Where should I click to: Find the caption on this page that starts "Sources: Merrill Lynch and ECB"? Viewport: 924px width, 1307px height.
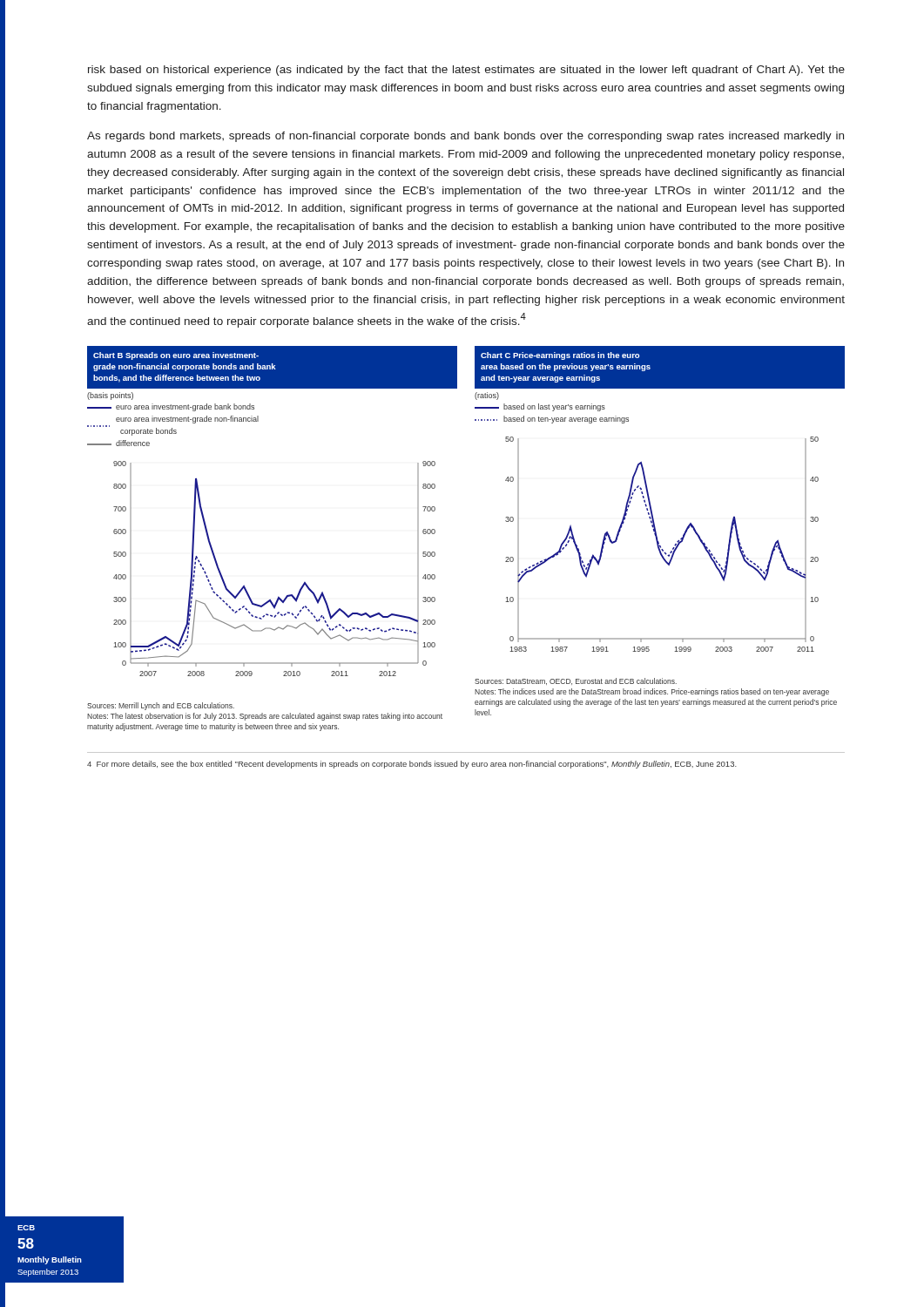(272, 717)
